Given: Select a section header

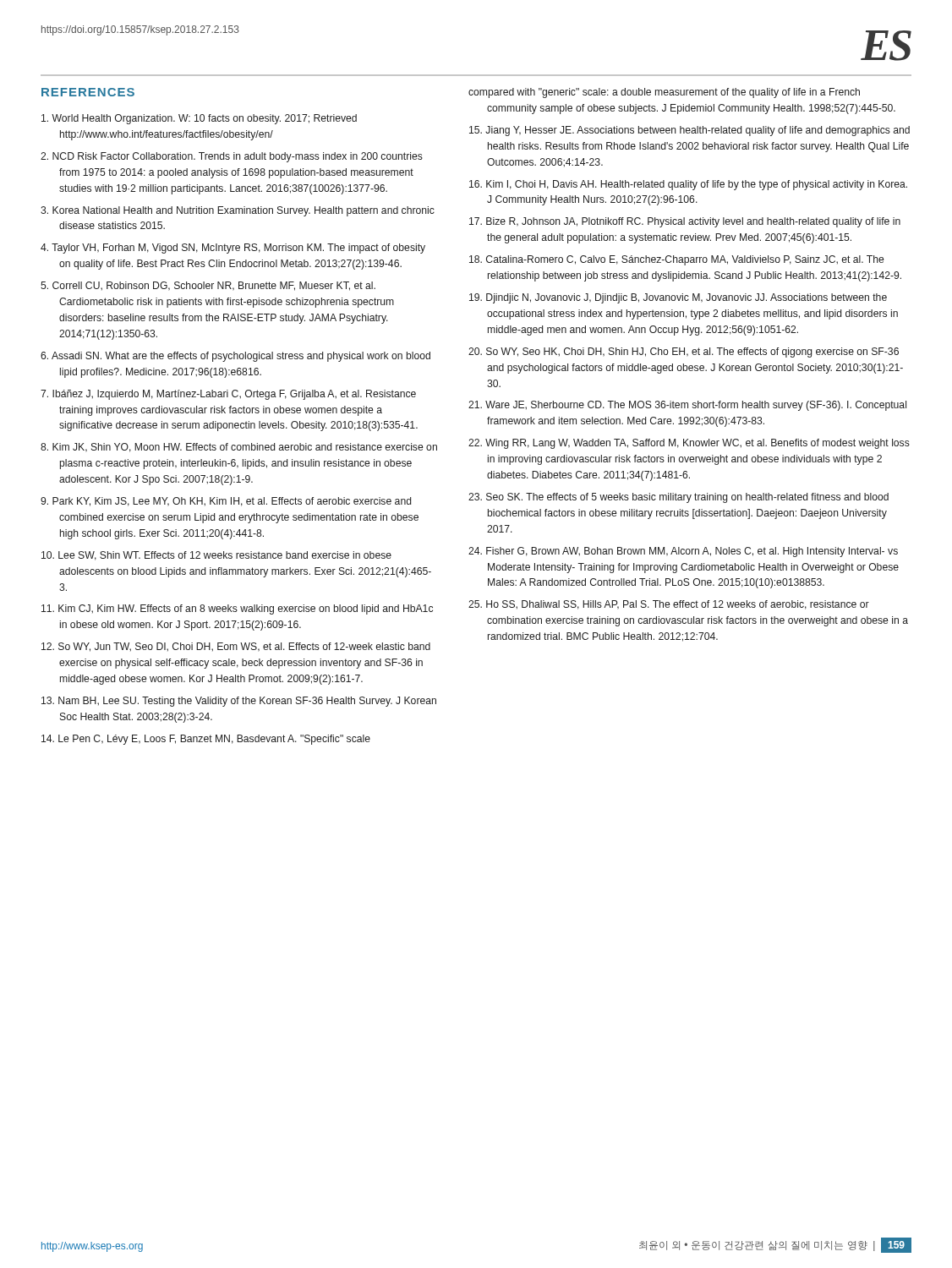Looking at the screenshot, I should click(x=88, y=92).
